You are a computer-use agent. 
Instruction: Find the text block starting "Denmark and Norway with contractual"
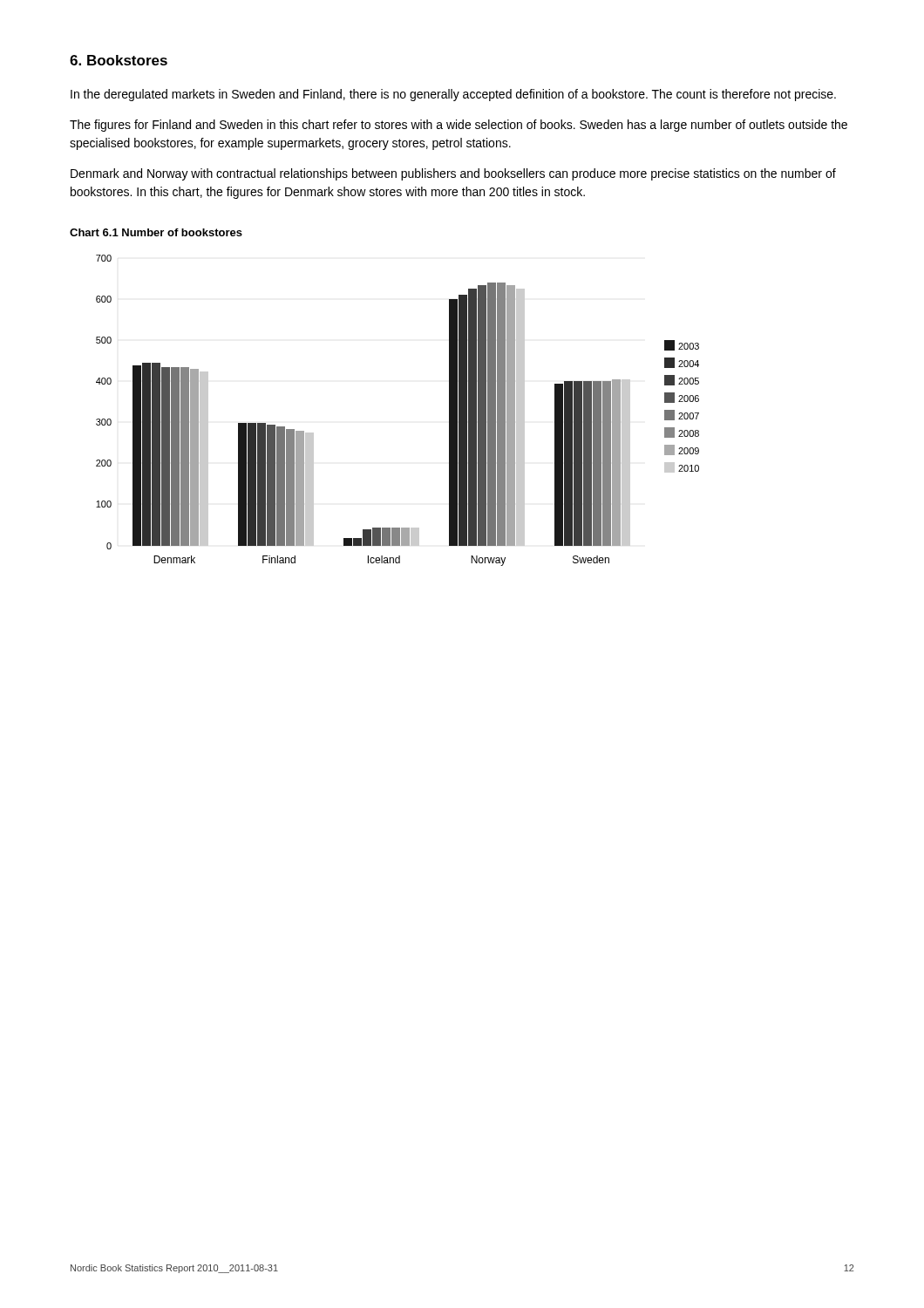coord(453,183)
